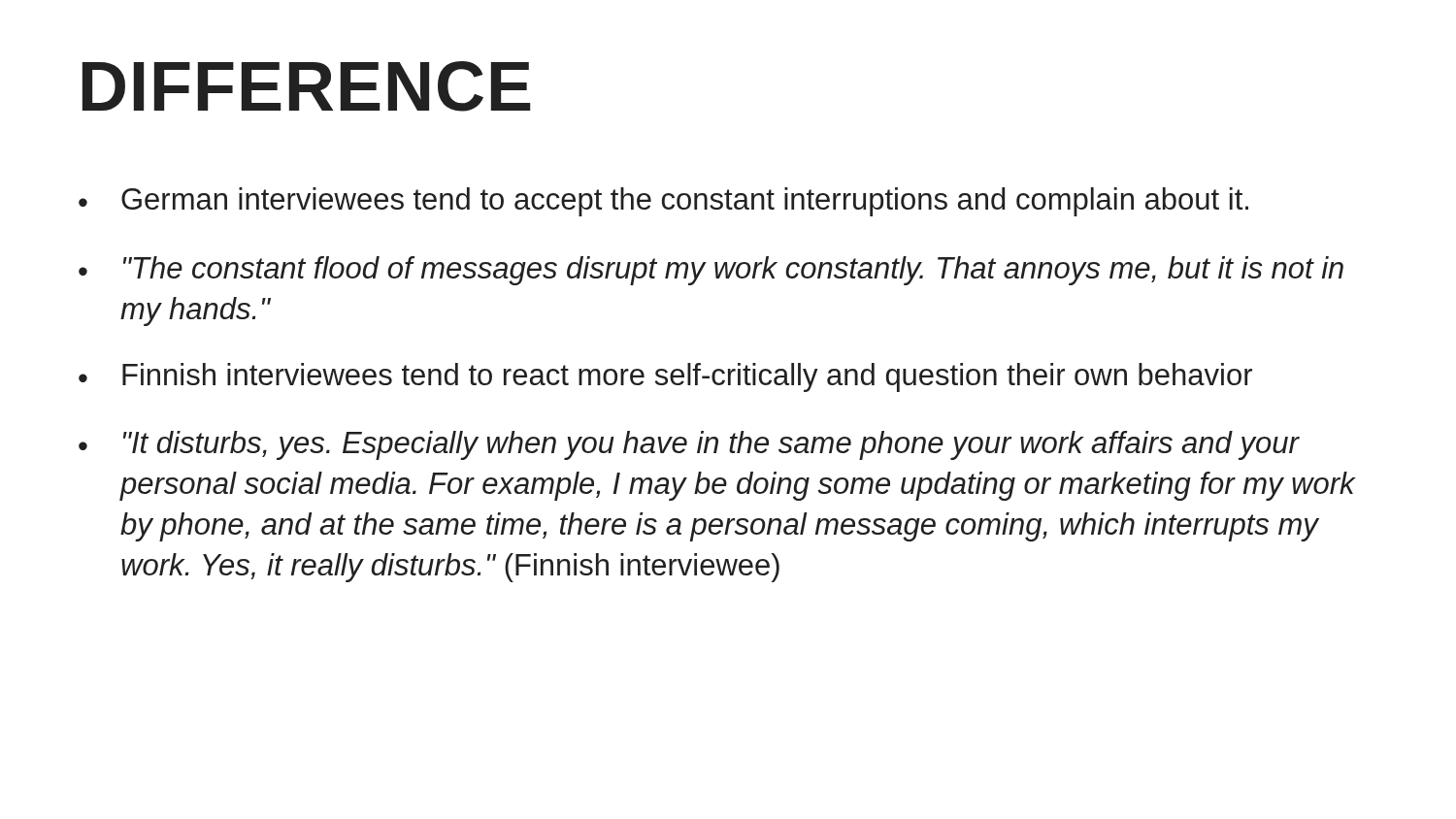Click the title

coord(306,86)
